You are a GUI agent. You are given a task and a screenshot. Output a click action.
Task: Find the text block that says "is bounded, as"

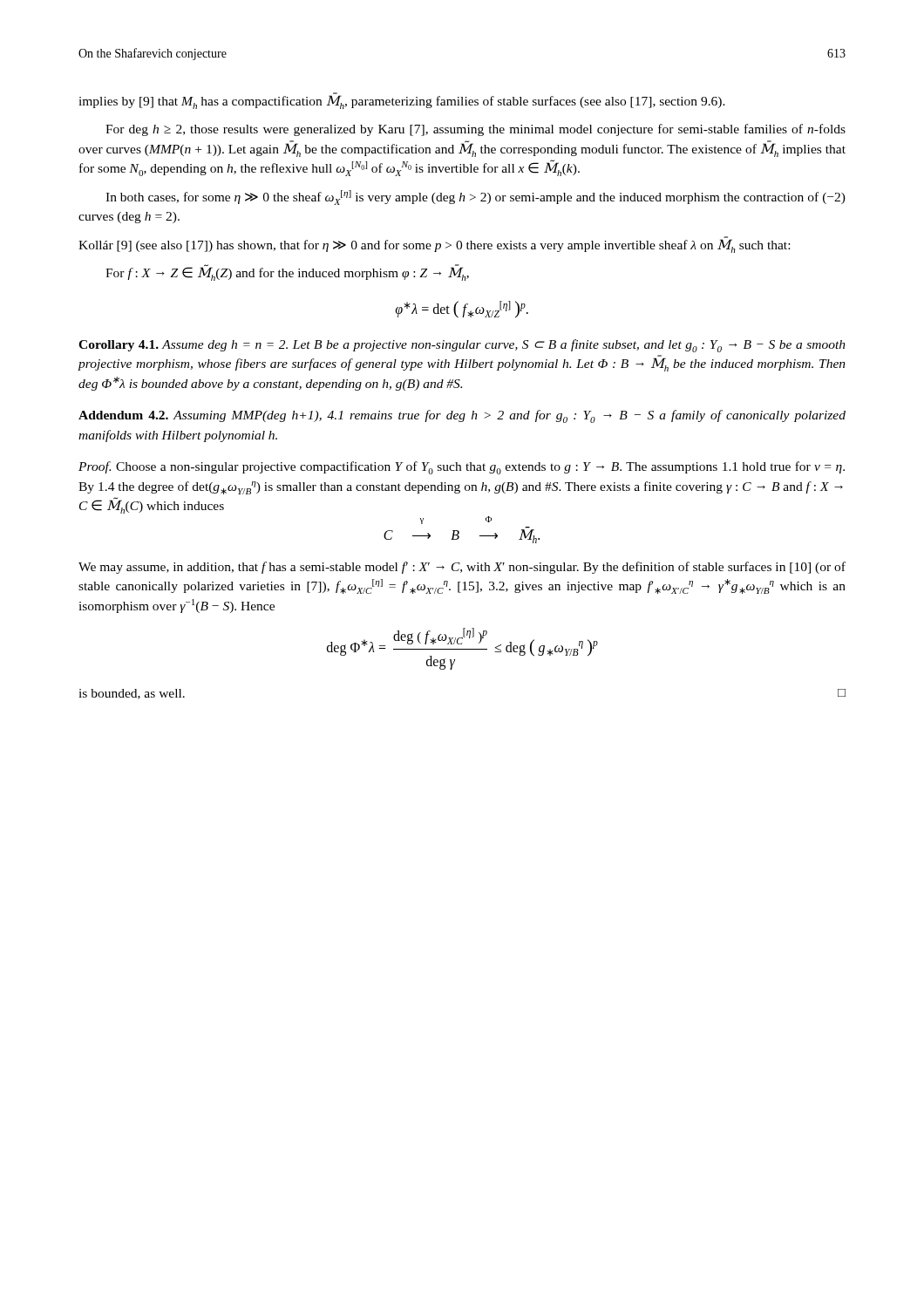[128, 695]
